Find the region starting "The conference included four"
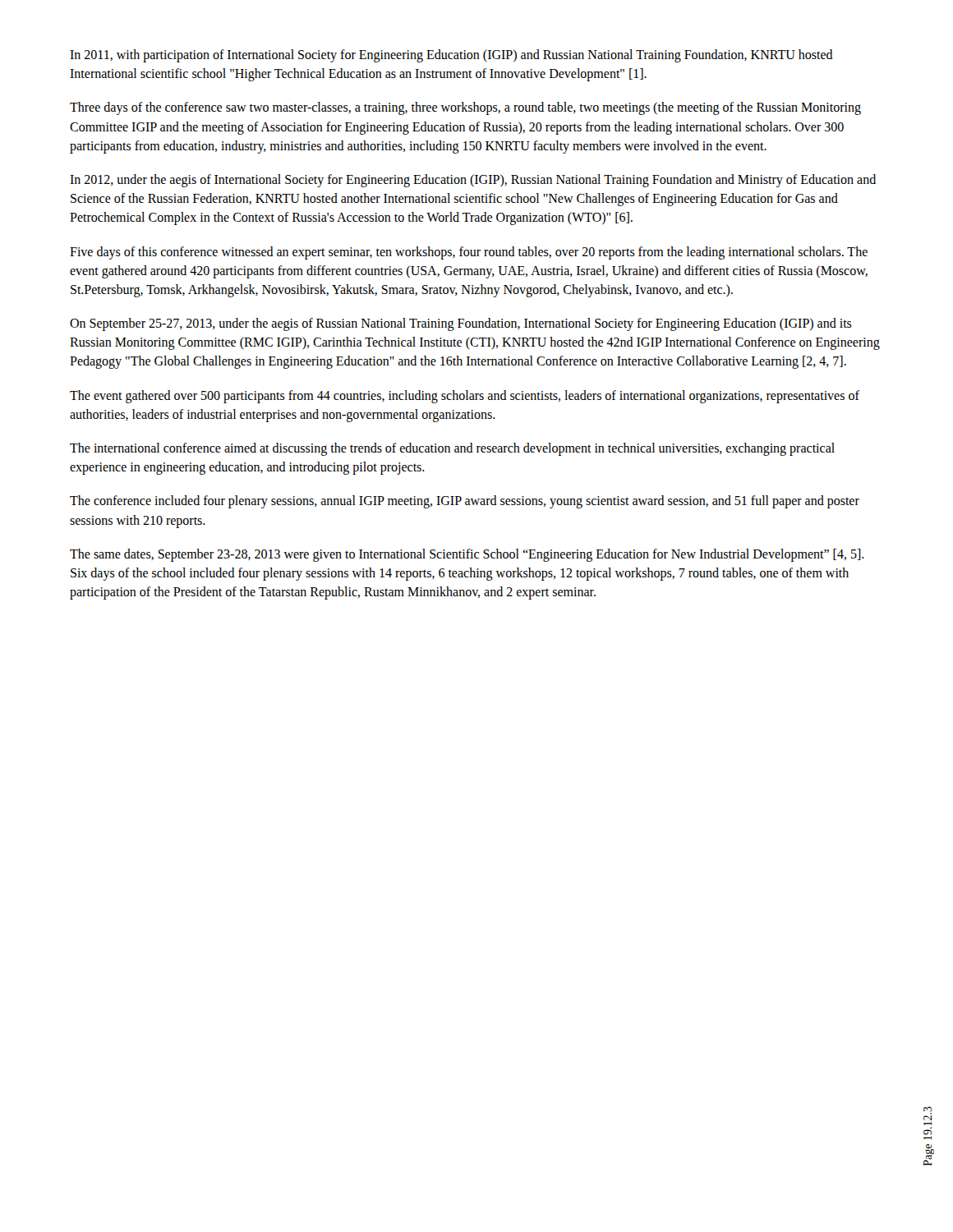953x1232 pixels. [x=464, y=510]
